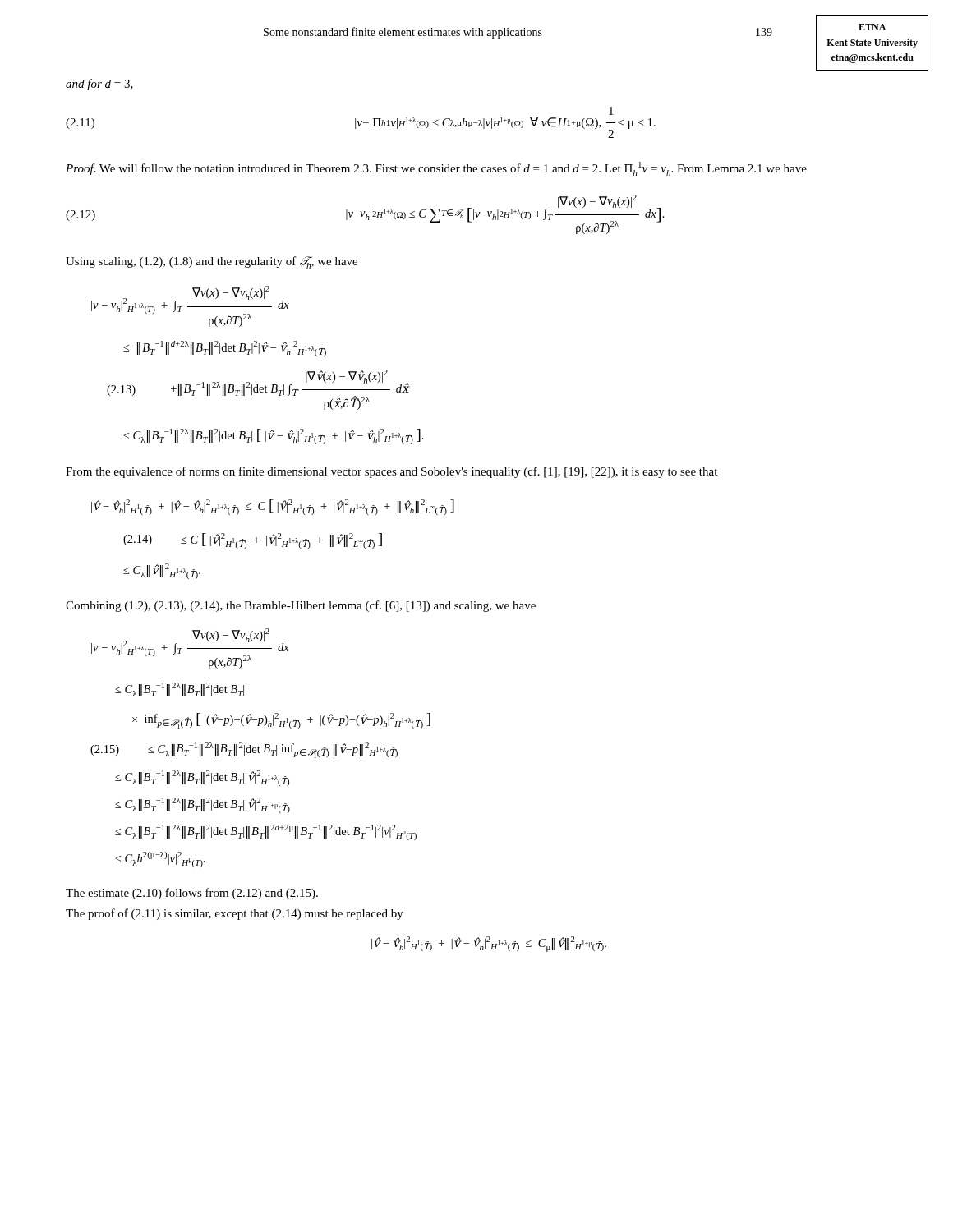The height and width of the screenshot is (1232, 953).
Task: Select the text block that says "The estimate (2.10)"
Action: [x=234, y=903]
